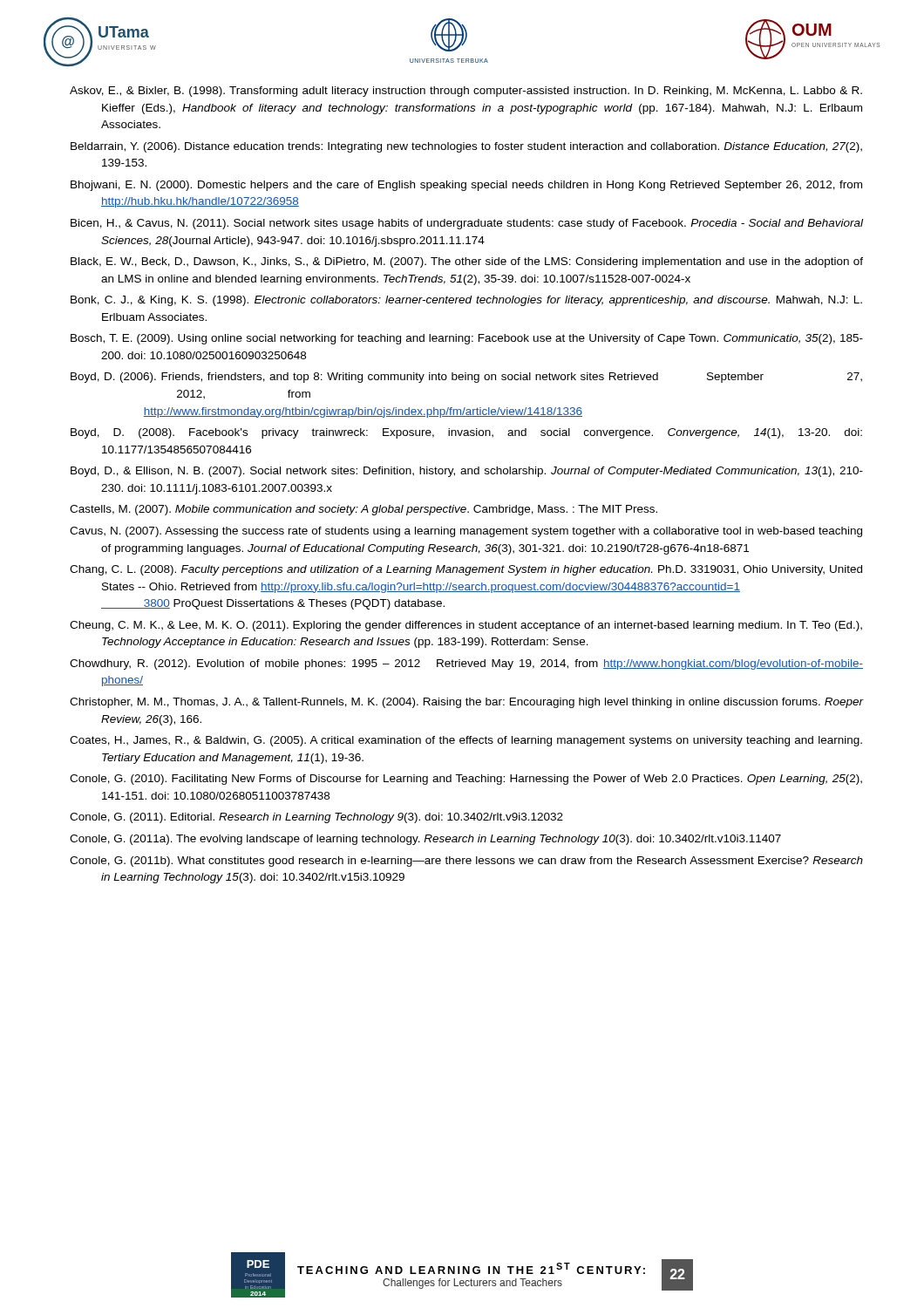Screen dimensions: 1308x924
Task: Locate the element starting "Beldarrain, Y. (2006). Distance education trends:"
Action: click(x=466, y=154)
